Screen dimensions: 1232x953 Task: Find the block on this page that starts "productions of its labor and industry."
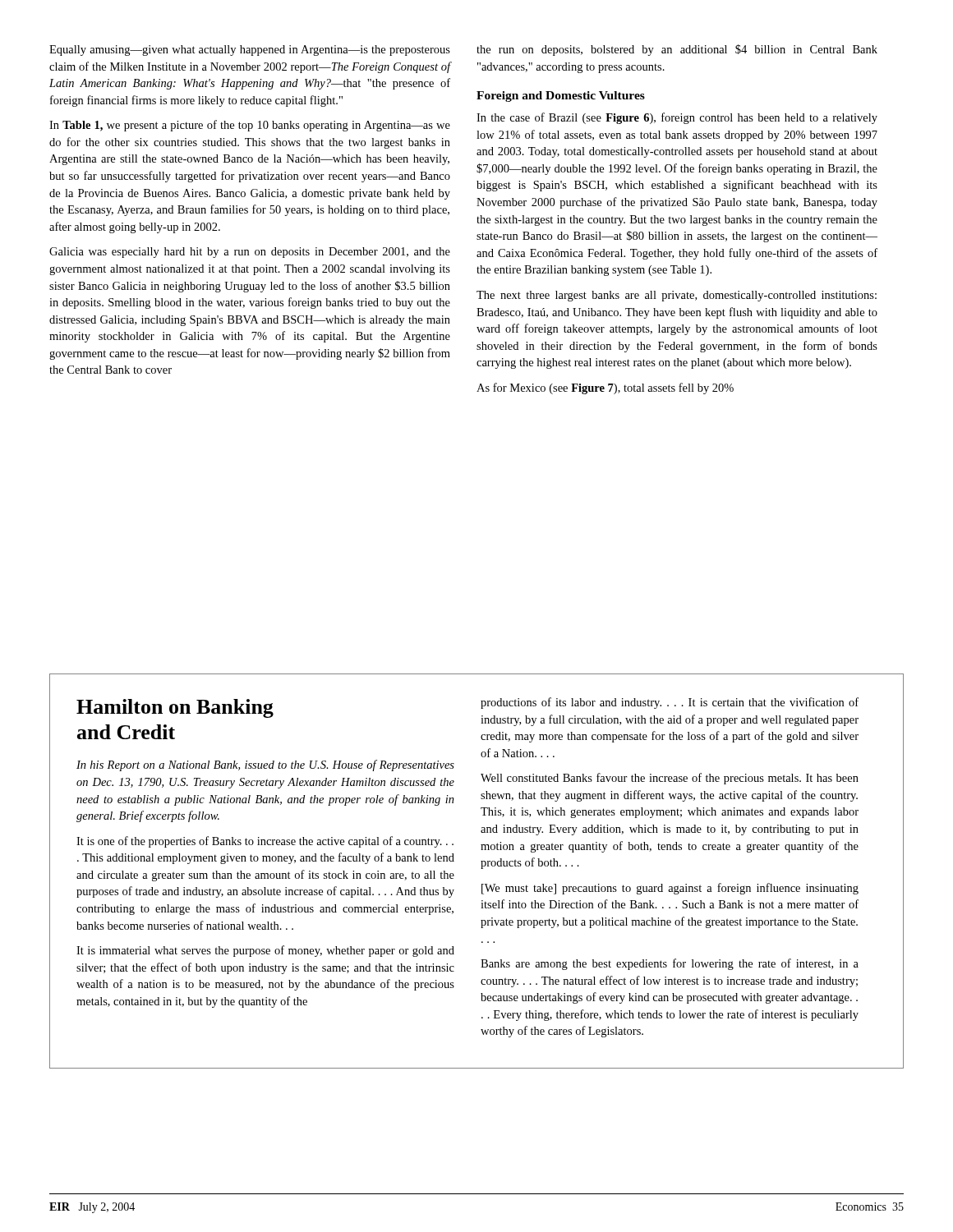point(670,703)
